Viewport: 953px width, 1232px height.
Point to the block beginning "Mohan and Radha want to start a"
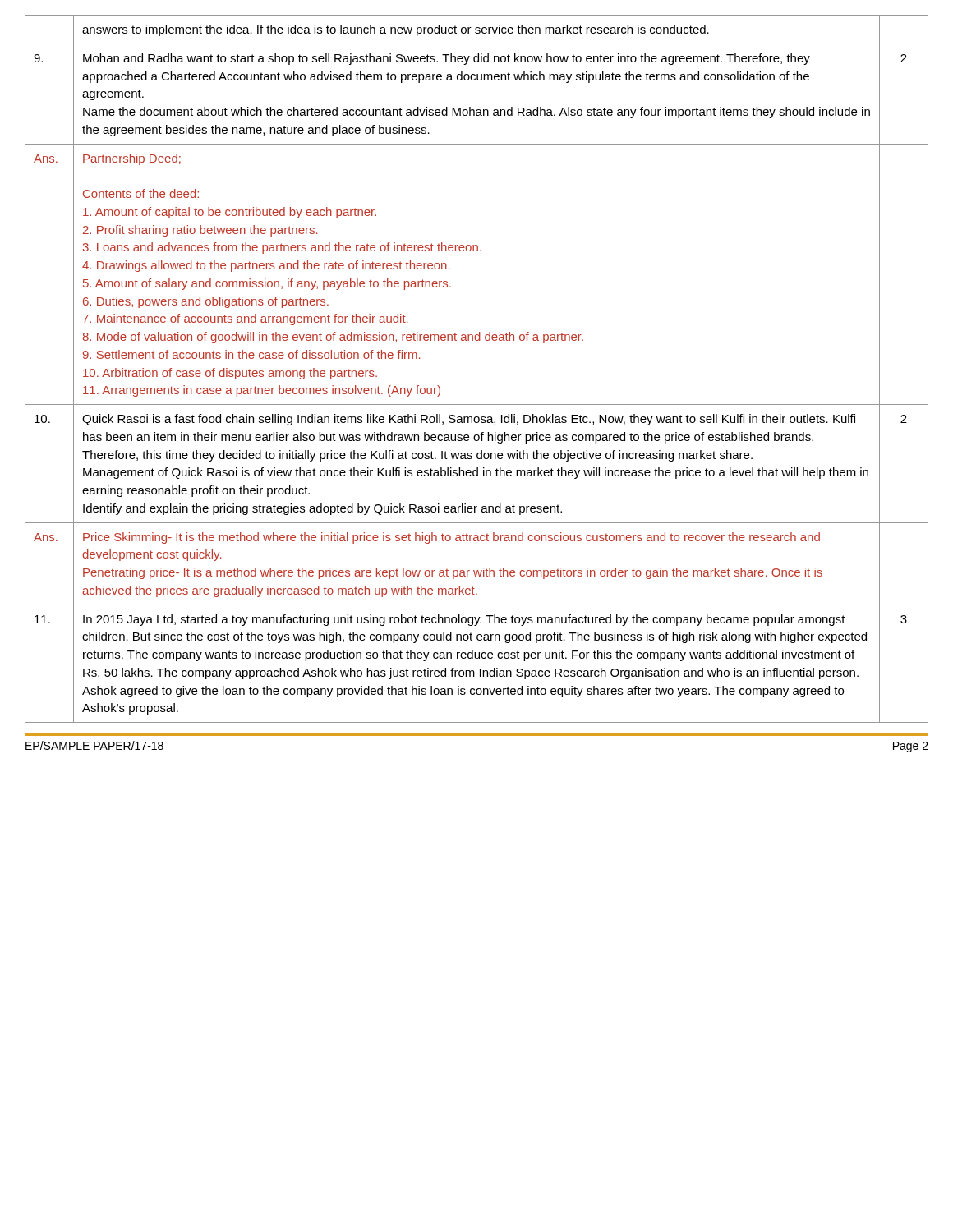(447, 59)
